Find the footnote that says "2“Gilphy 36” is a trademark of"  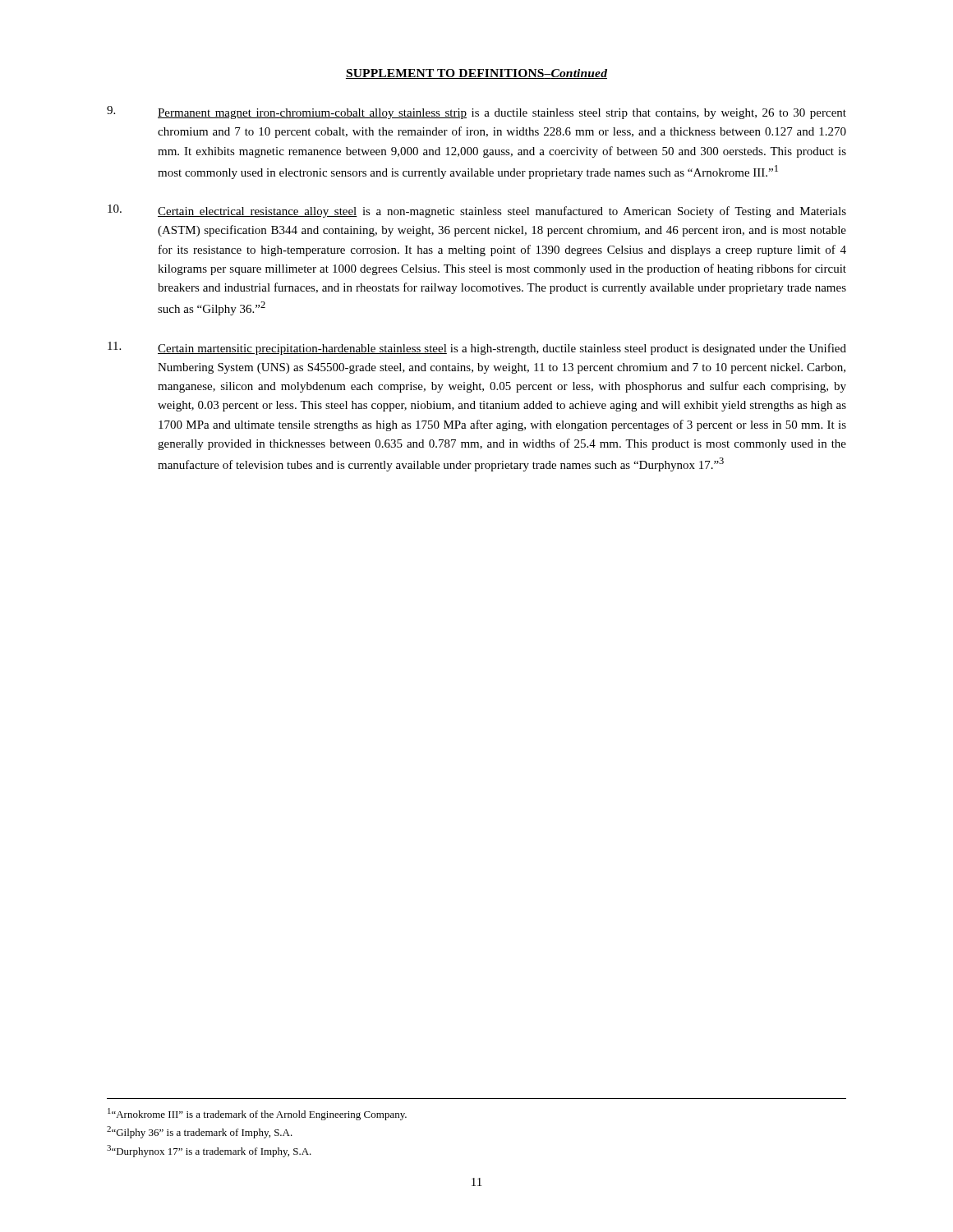coord(200,1131)
